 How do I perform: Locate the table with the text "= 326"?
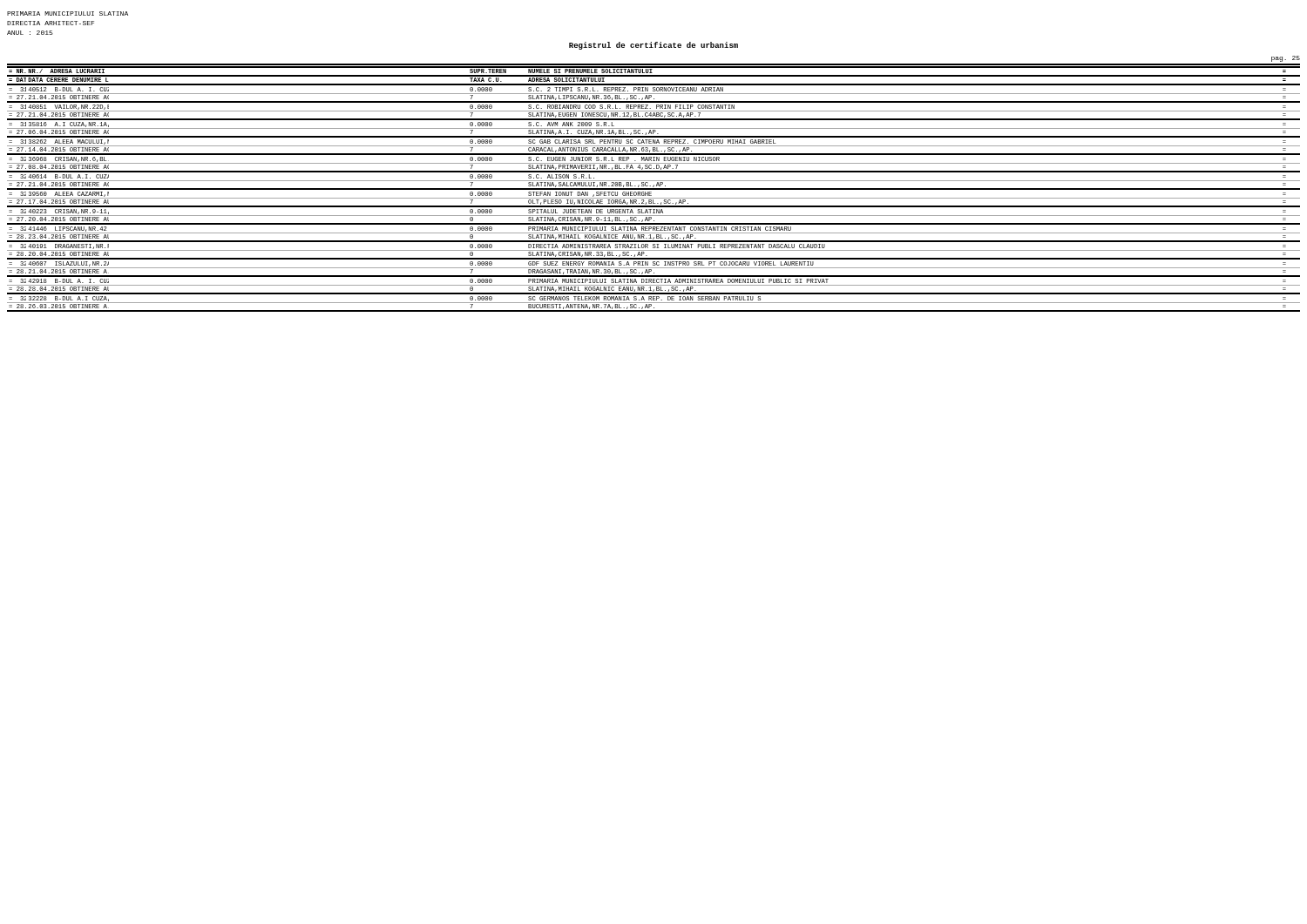[x=654, y=188]
